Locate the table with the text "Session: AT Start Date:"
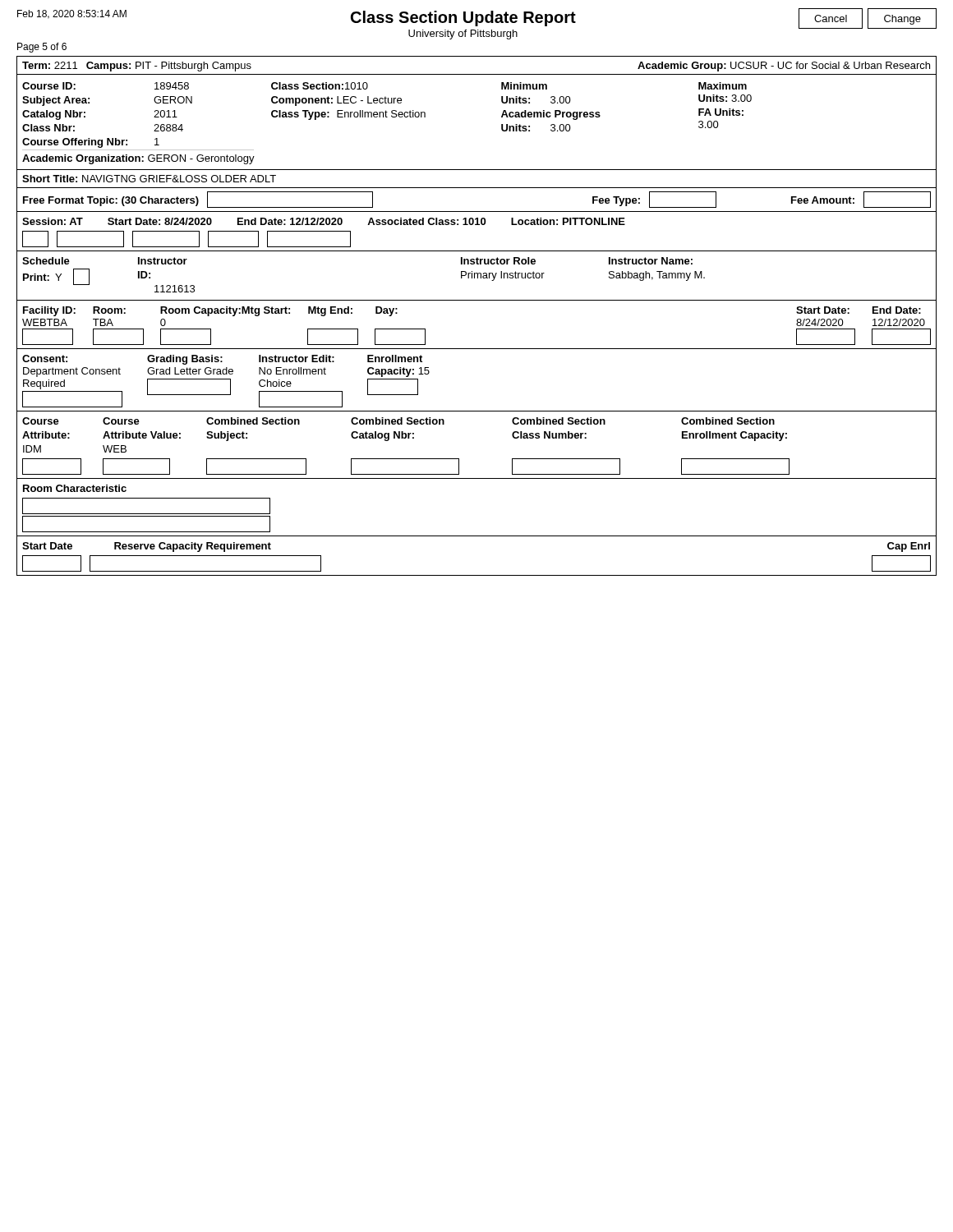Screen dimensions: 1232x953 click(x=476, y=232)
